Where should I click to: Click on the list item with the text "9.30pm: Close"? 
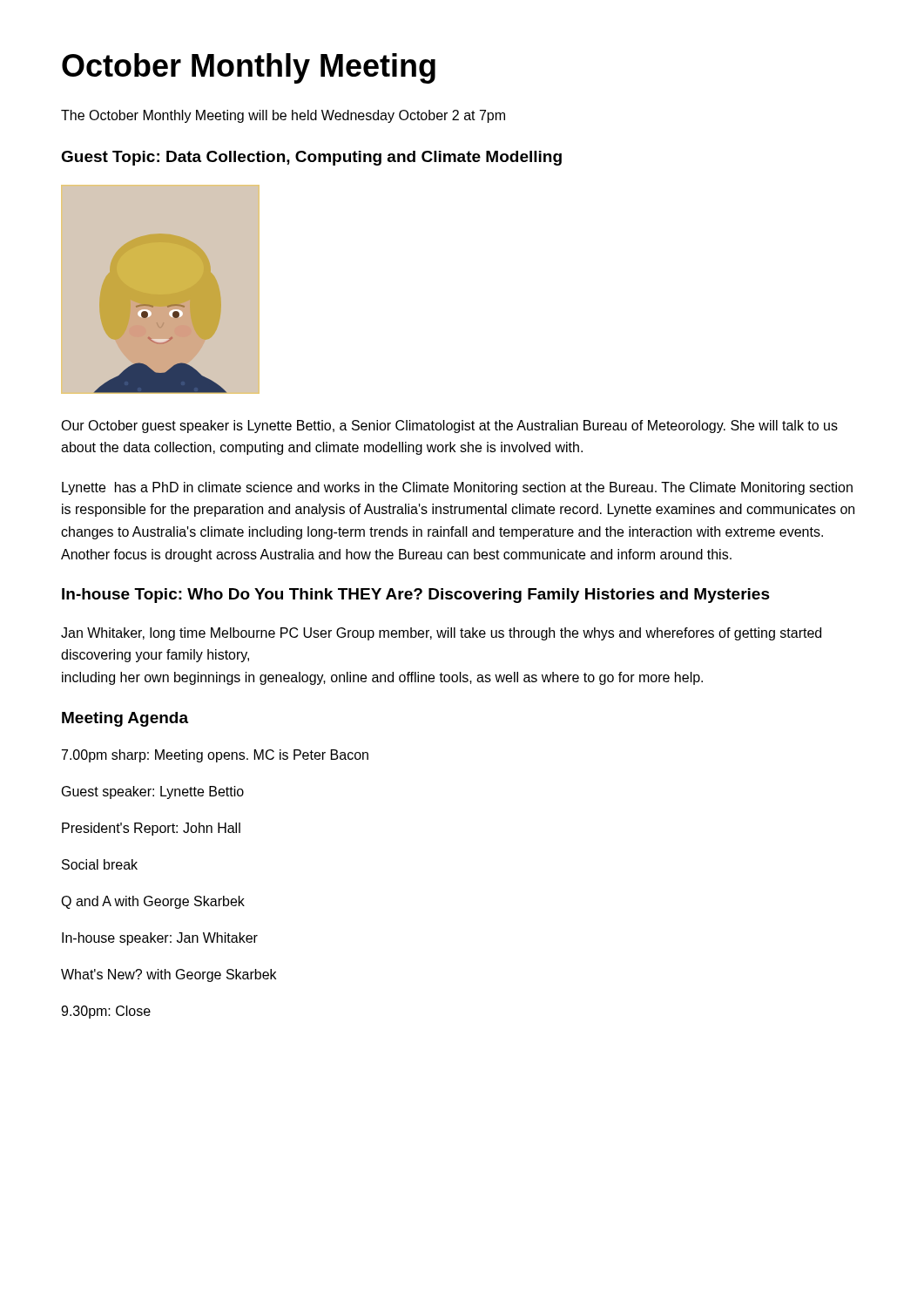click(x=106, y=1011)
